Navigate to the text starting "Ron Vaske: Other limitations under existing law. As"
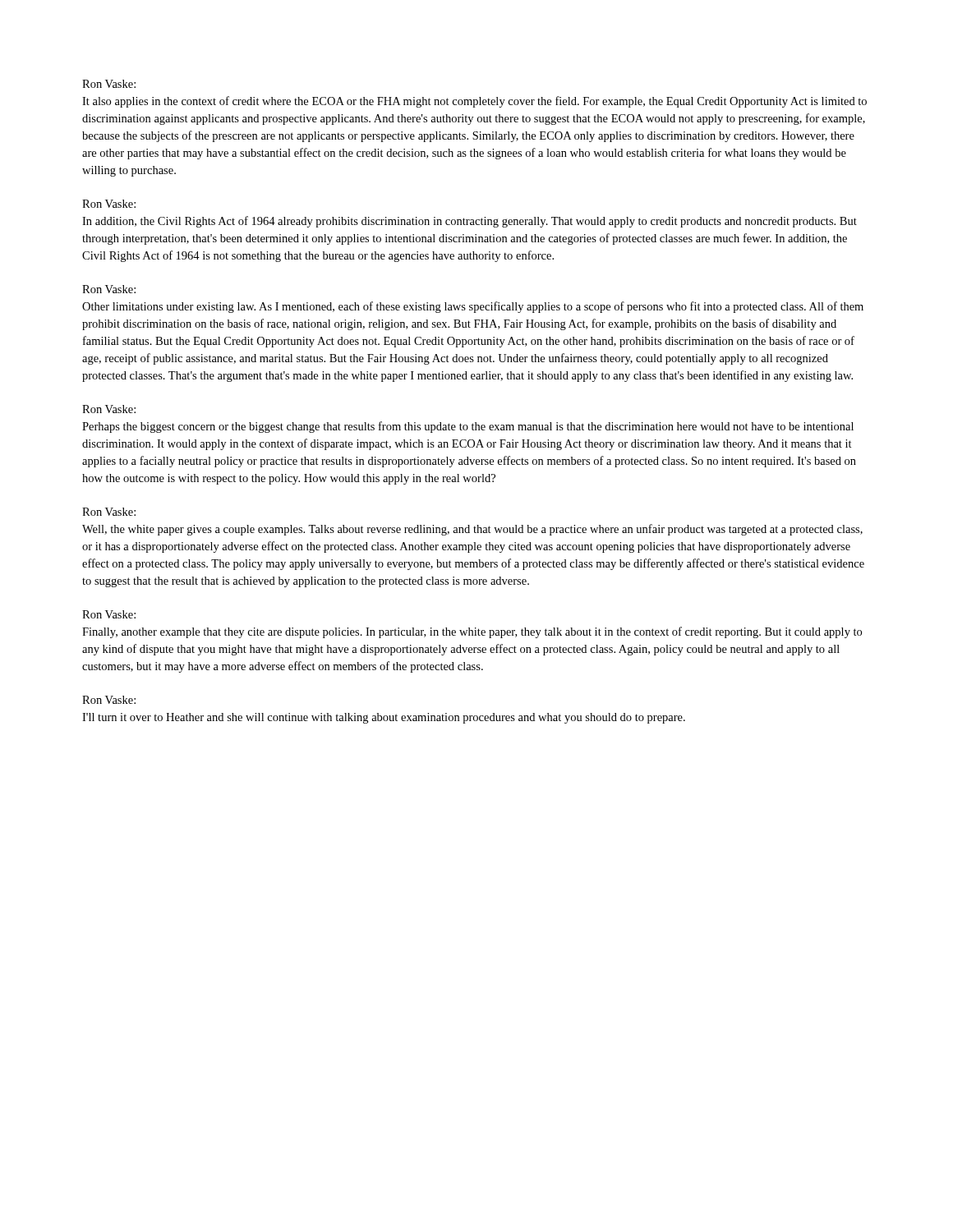953x1232 pixels. tap(476, 334)
